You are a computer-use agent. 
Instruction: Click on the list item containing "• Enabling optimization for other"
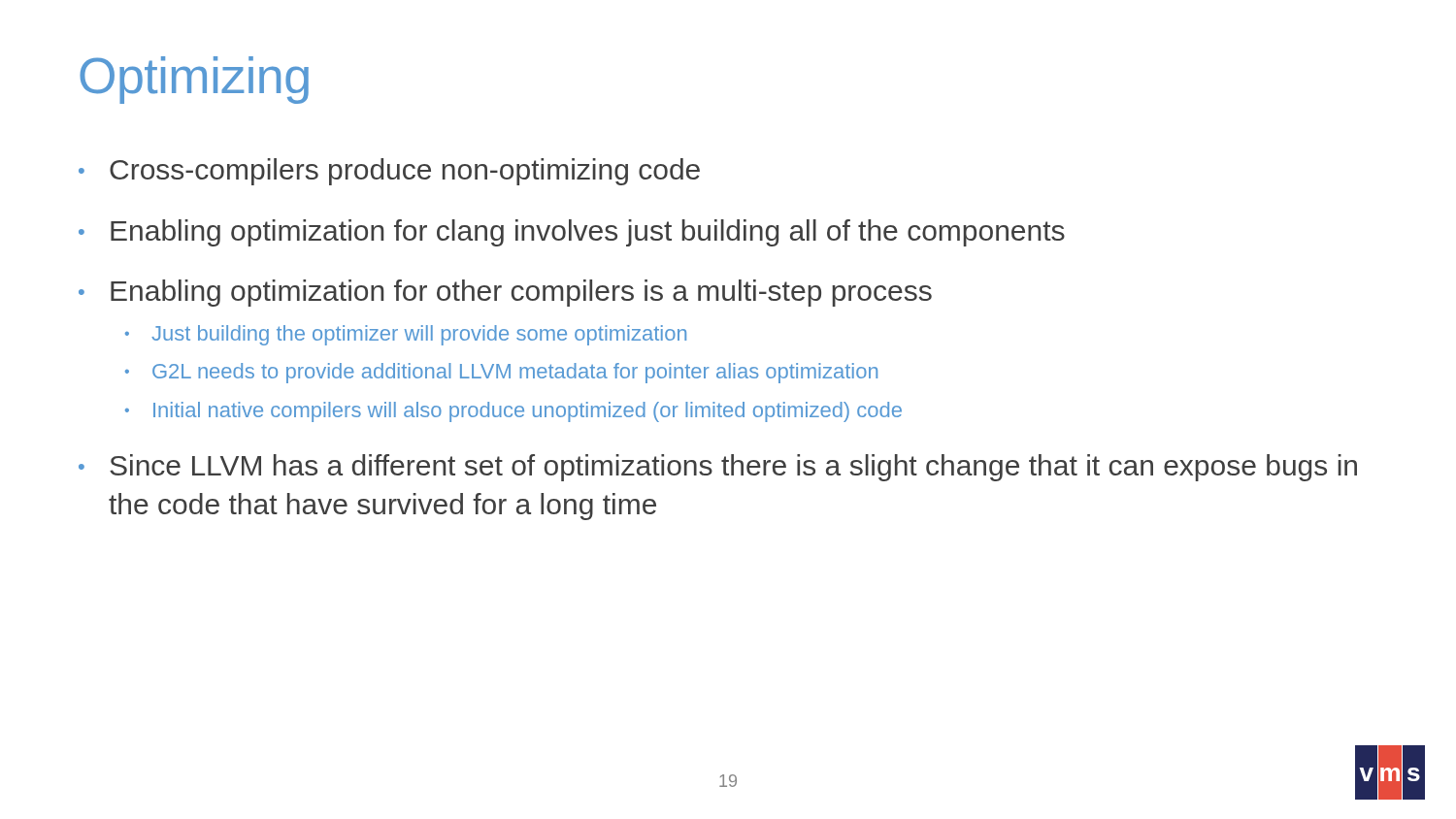(505, 291)
